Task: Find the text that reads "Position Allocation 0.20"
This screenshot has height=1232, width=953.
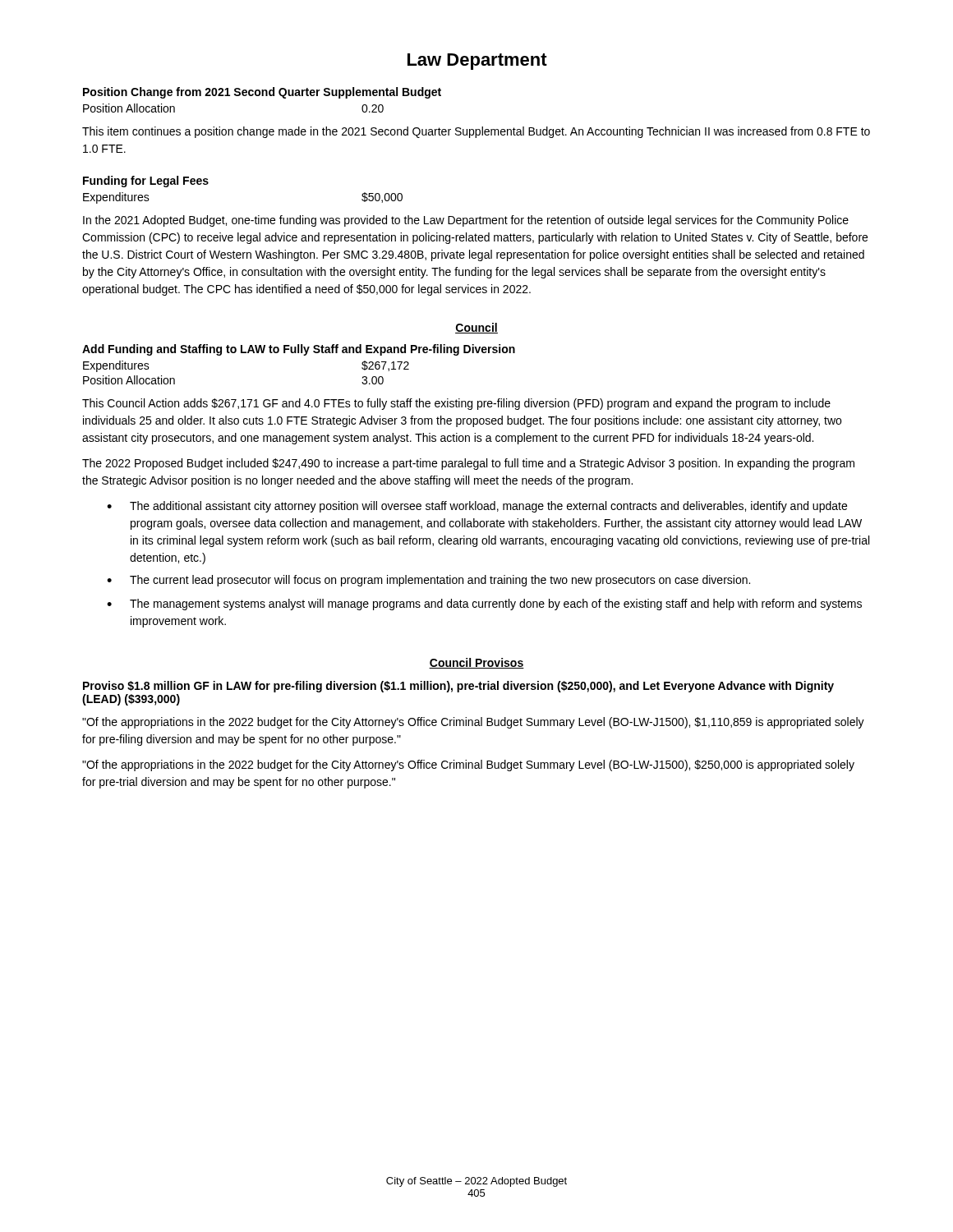Action: tap(129, 108)
